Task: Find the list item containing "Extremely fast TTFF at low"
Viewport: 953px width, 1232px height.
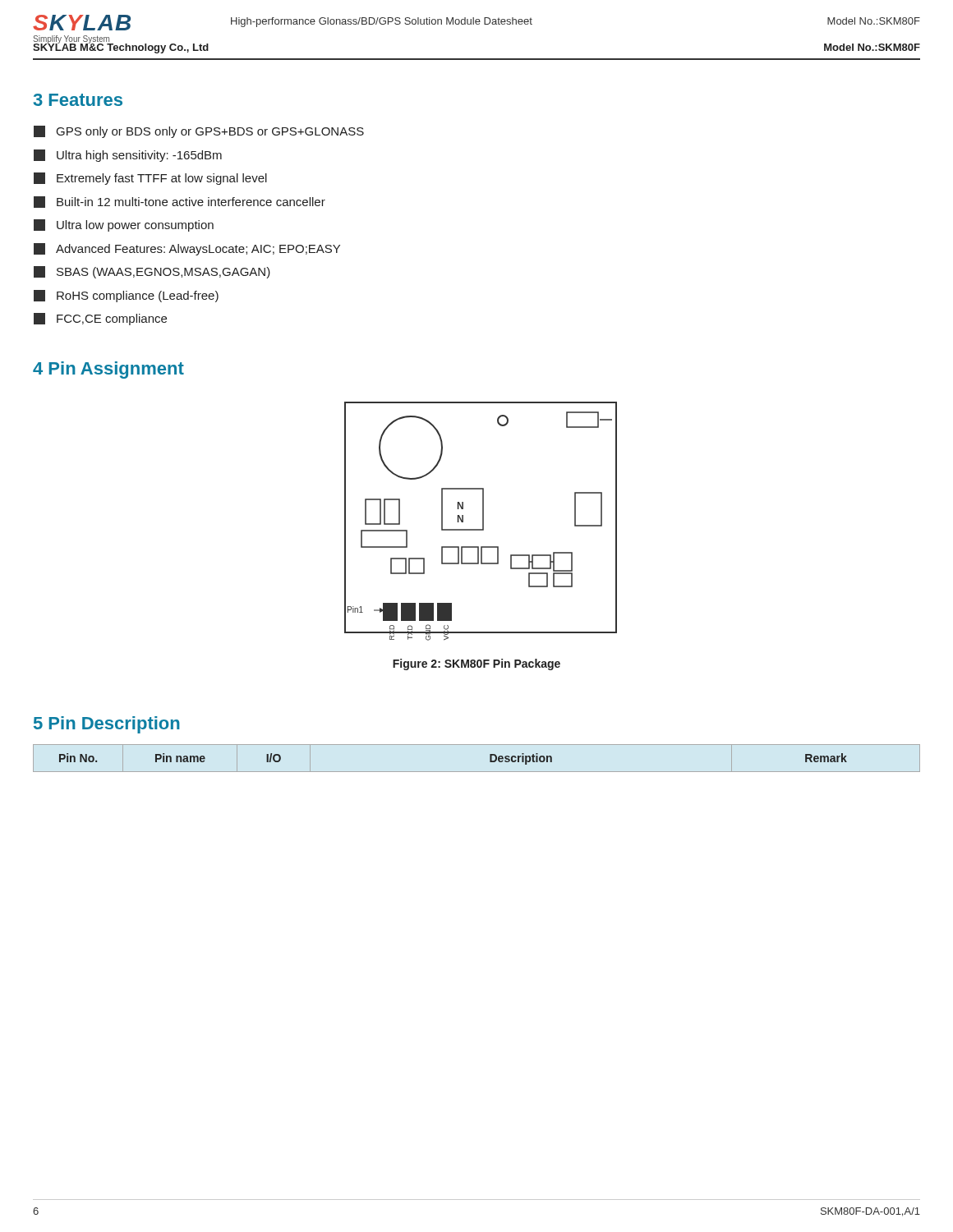Action: click(150, 178)
